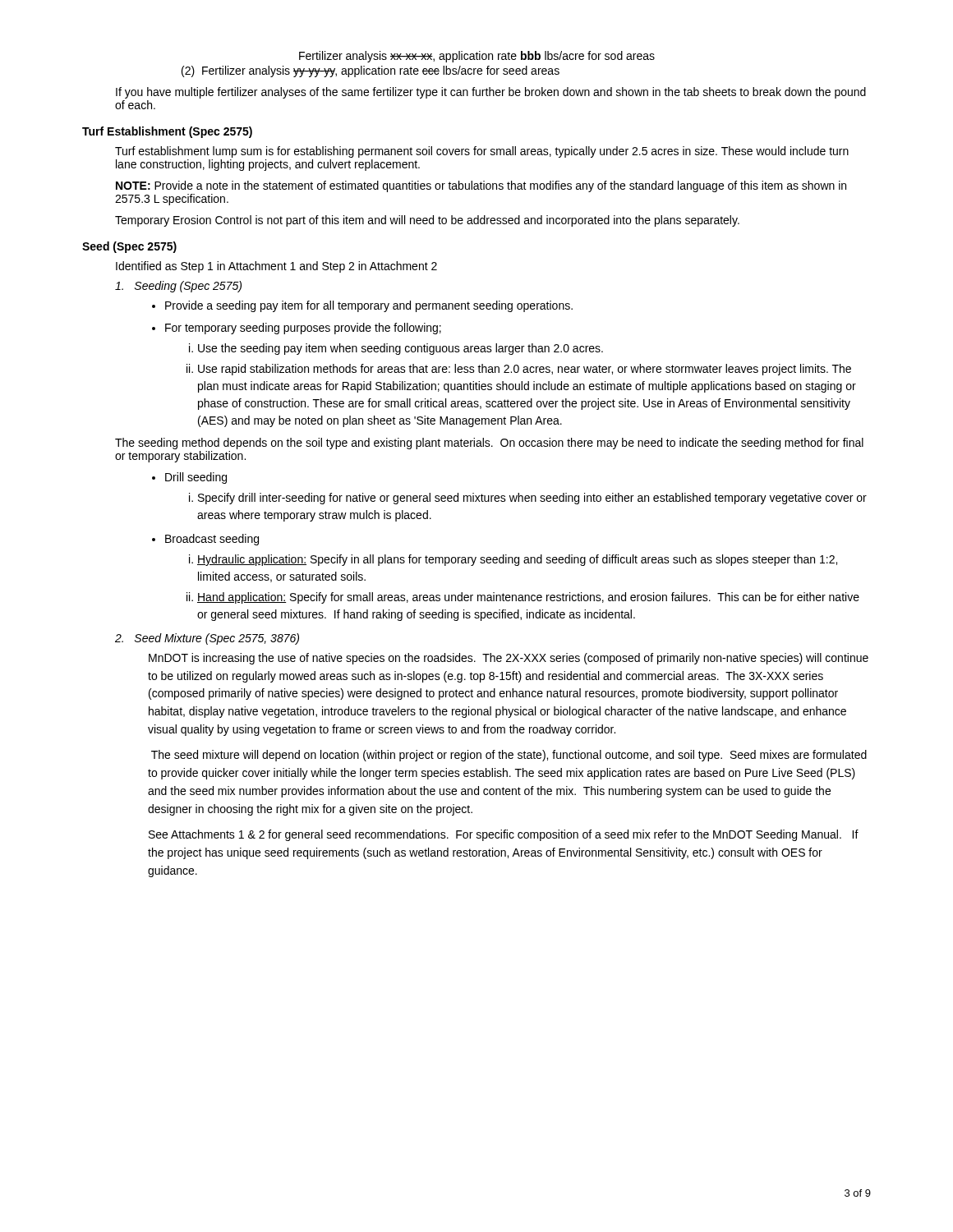Point to the region starting "Use the seeding pay"
Image resolution: width=953 pixels, height=1232 pixels.
526,349
